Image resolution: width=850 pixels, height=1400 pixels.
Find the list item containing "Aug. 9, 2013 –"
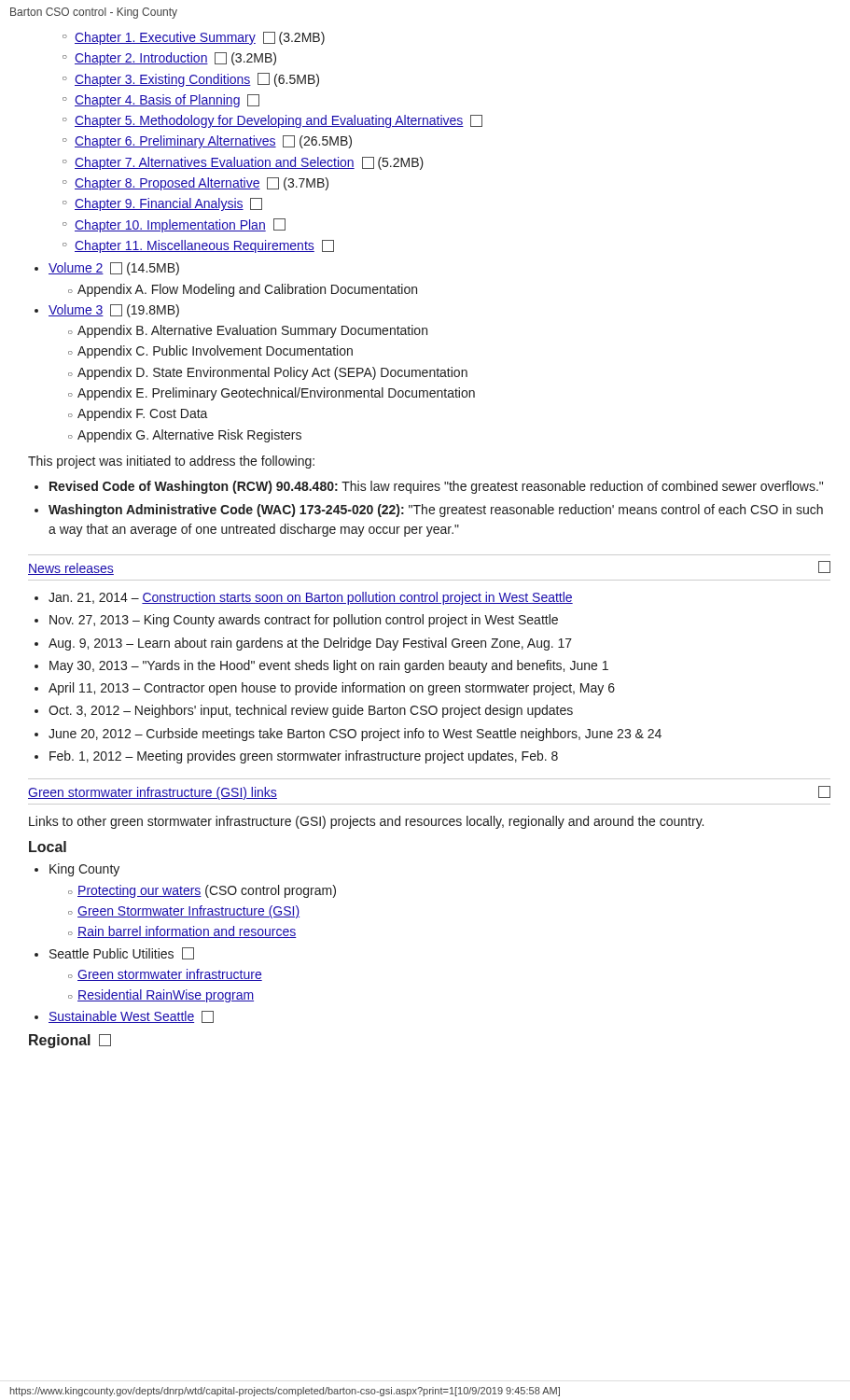(x=310, y=643)
